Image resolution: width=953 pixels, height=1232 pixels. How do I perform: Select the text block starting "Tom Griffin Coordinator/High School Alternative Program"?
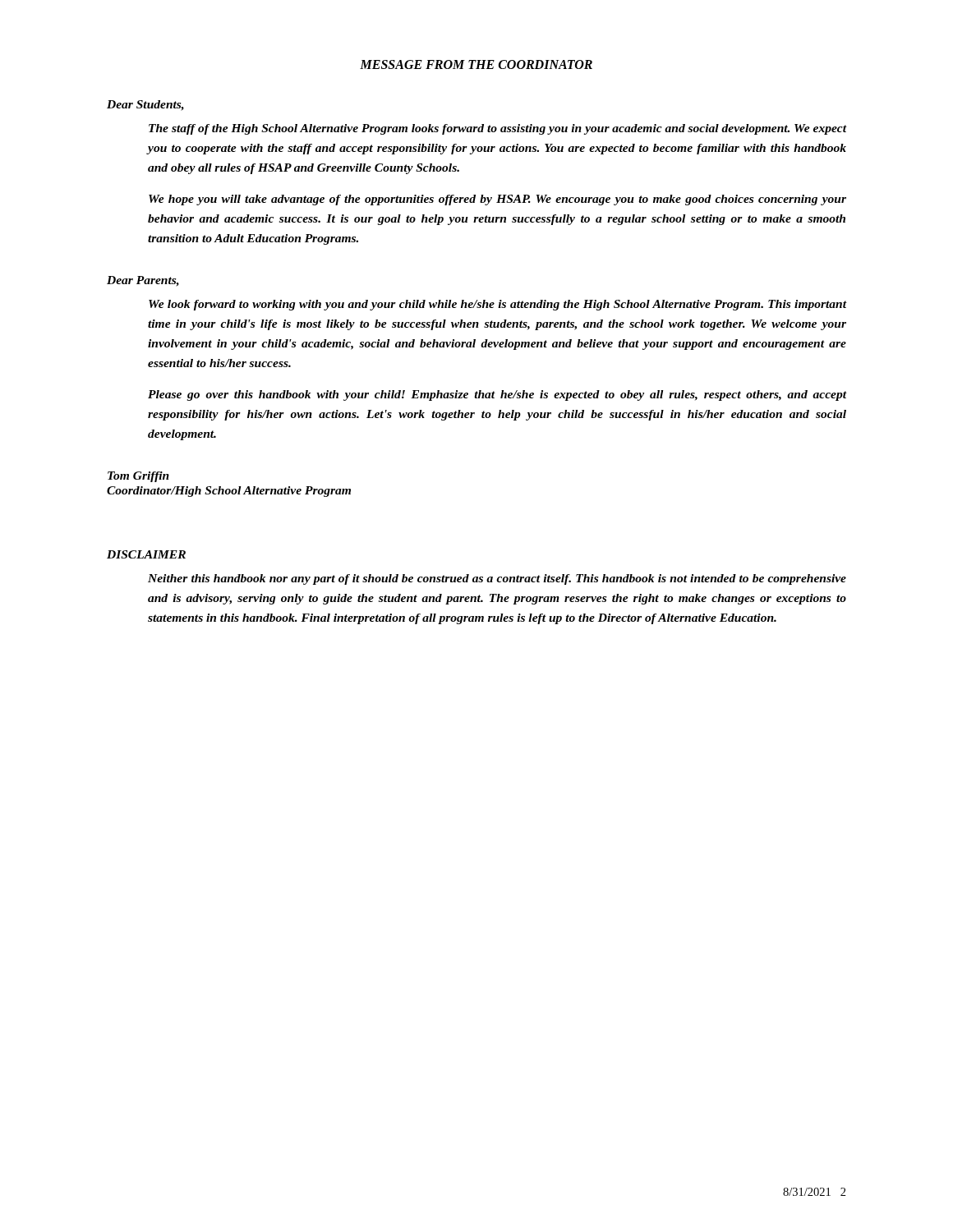point(229,483)
